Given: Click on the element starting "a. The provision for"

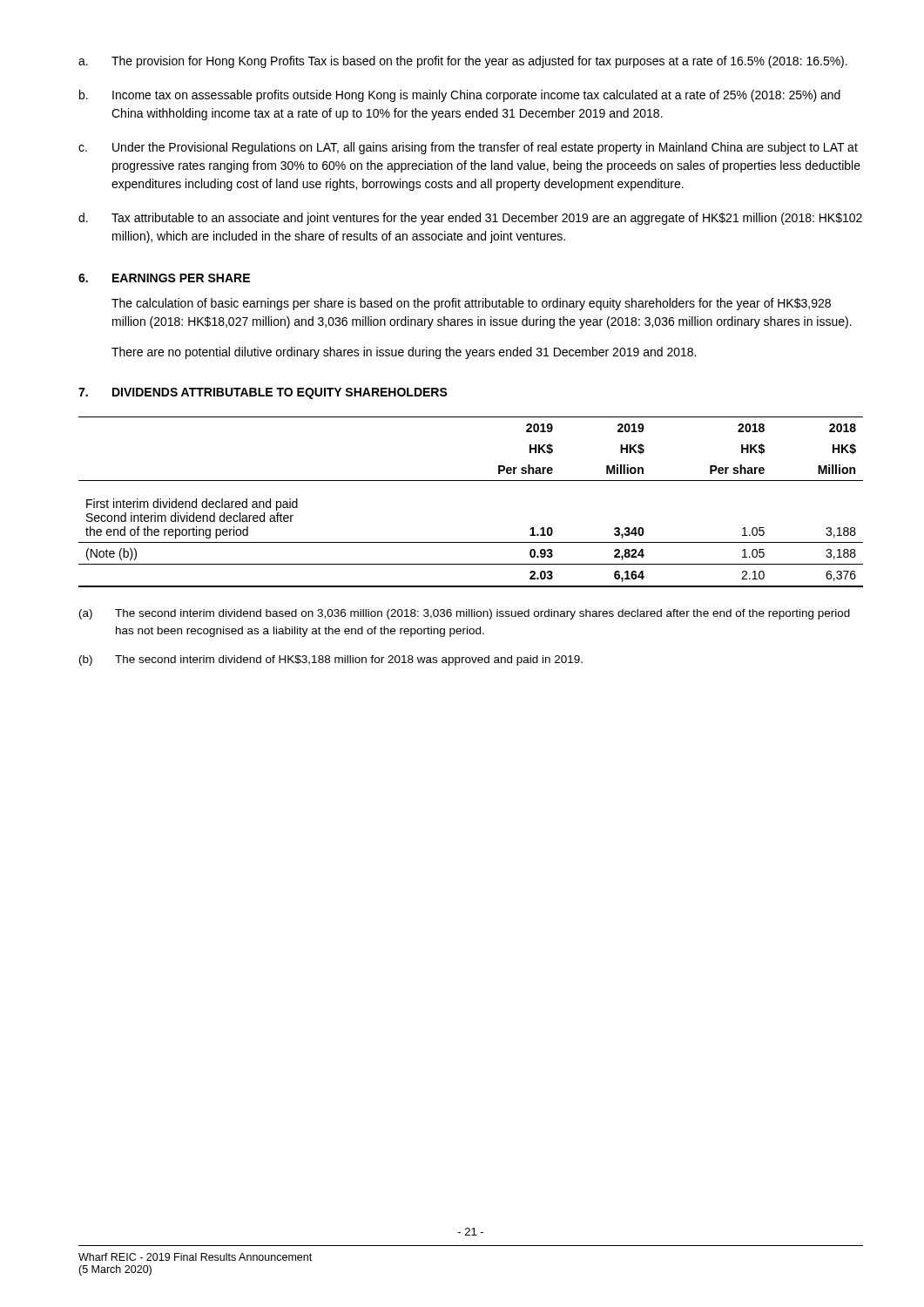Looking at the screenshot, I should 471,61.
